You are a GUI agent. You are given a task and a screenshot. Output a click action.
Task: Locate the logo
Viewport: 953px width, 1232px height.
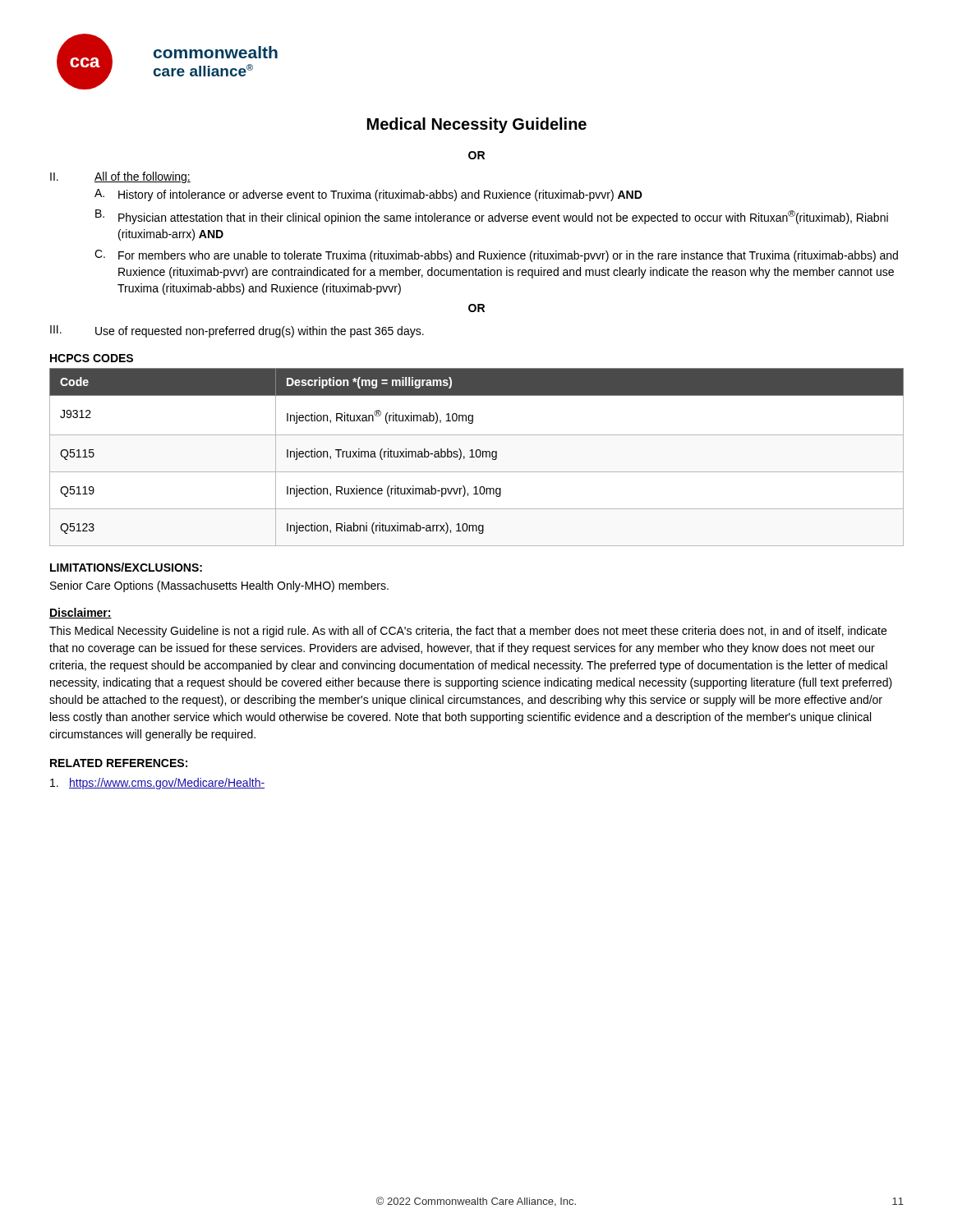pyautogui.click(x=476, y=62)
